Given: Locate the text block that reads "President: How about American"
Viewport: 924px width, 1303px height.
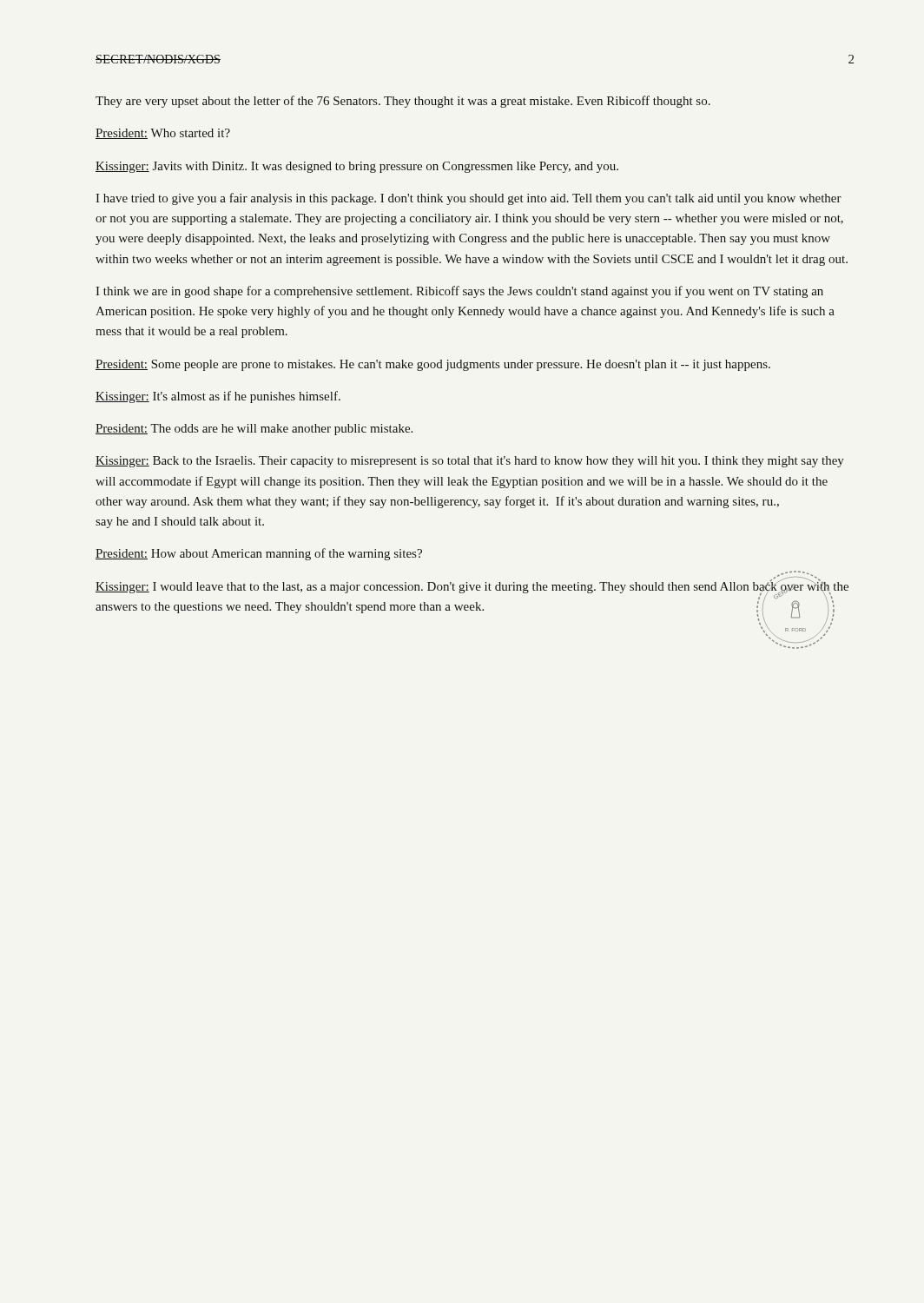Looking at the screenshot, I should click(x=259, y=554).
